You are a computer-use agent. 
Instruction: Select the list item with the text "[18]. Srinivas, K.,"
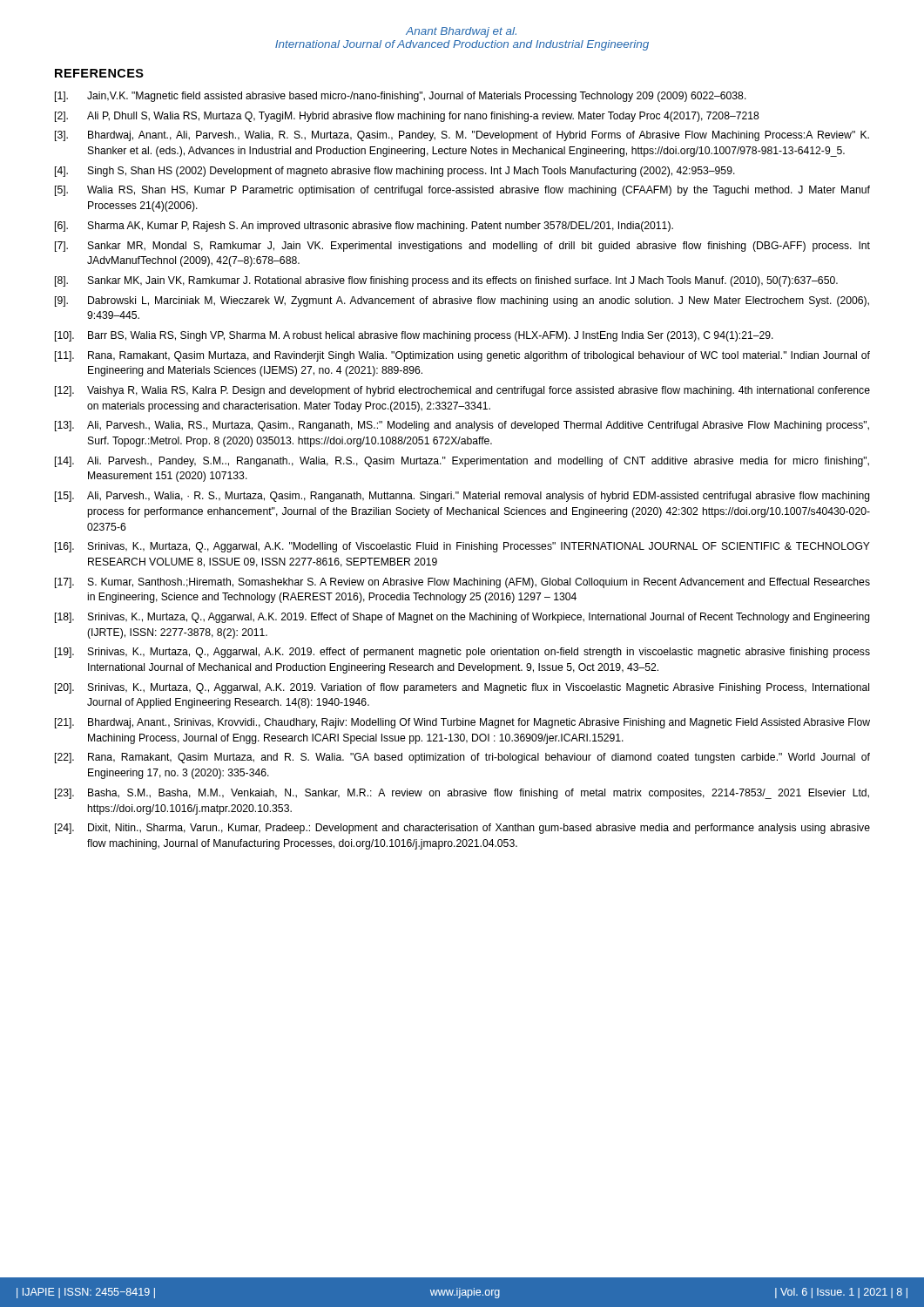pos(462,625)
